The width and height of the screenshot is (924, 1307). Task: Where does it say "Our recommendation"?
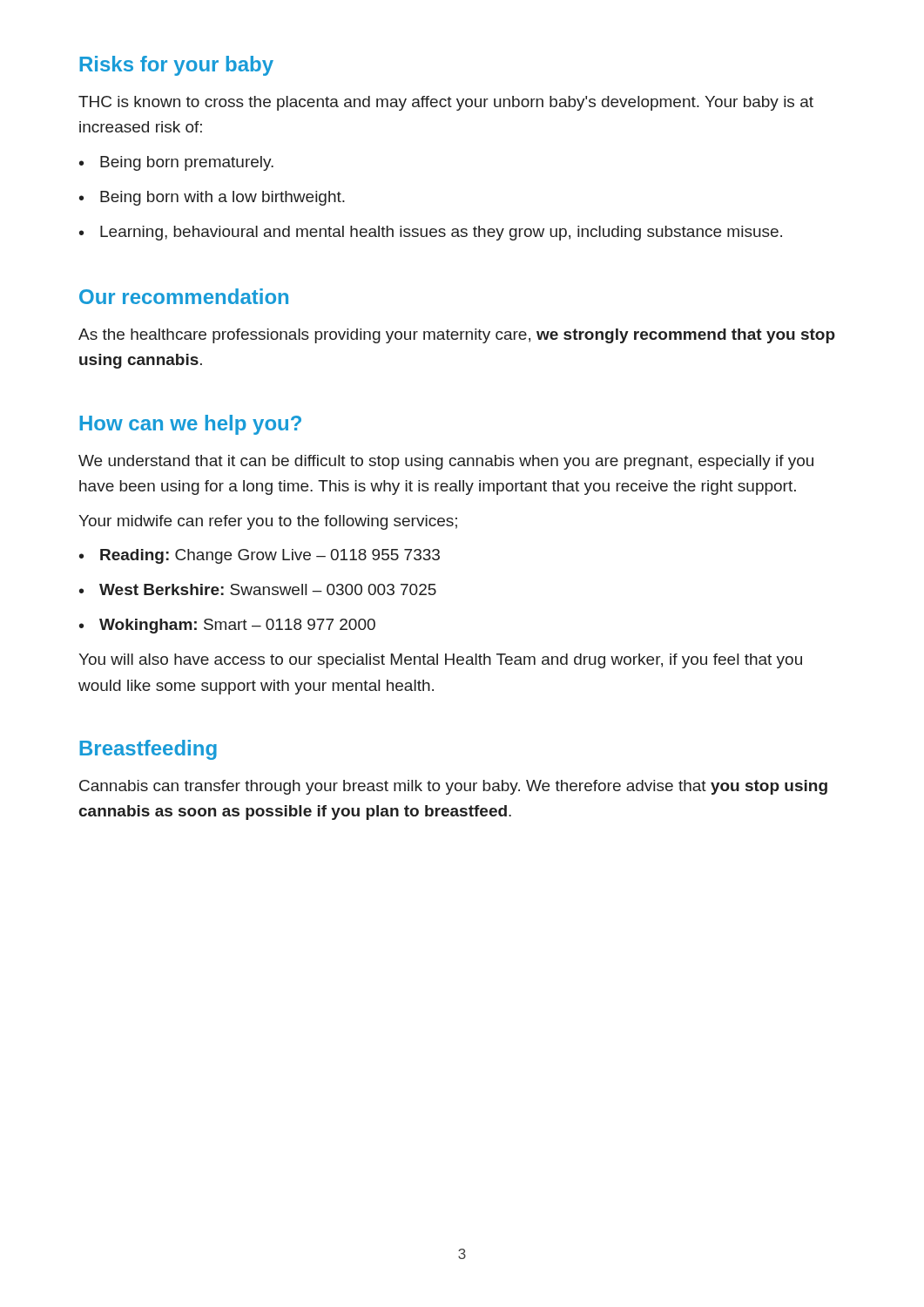click(x=184, y=297)
